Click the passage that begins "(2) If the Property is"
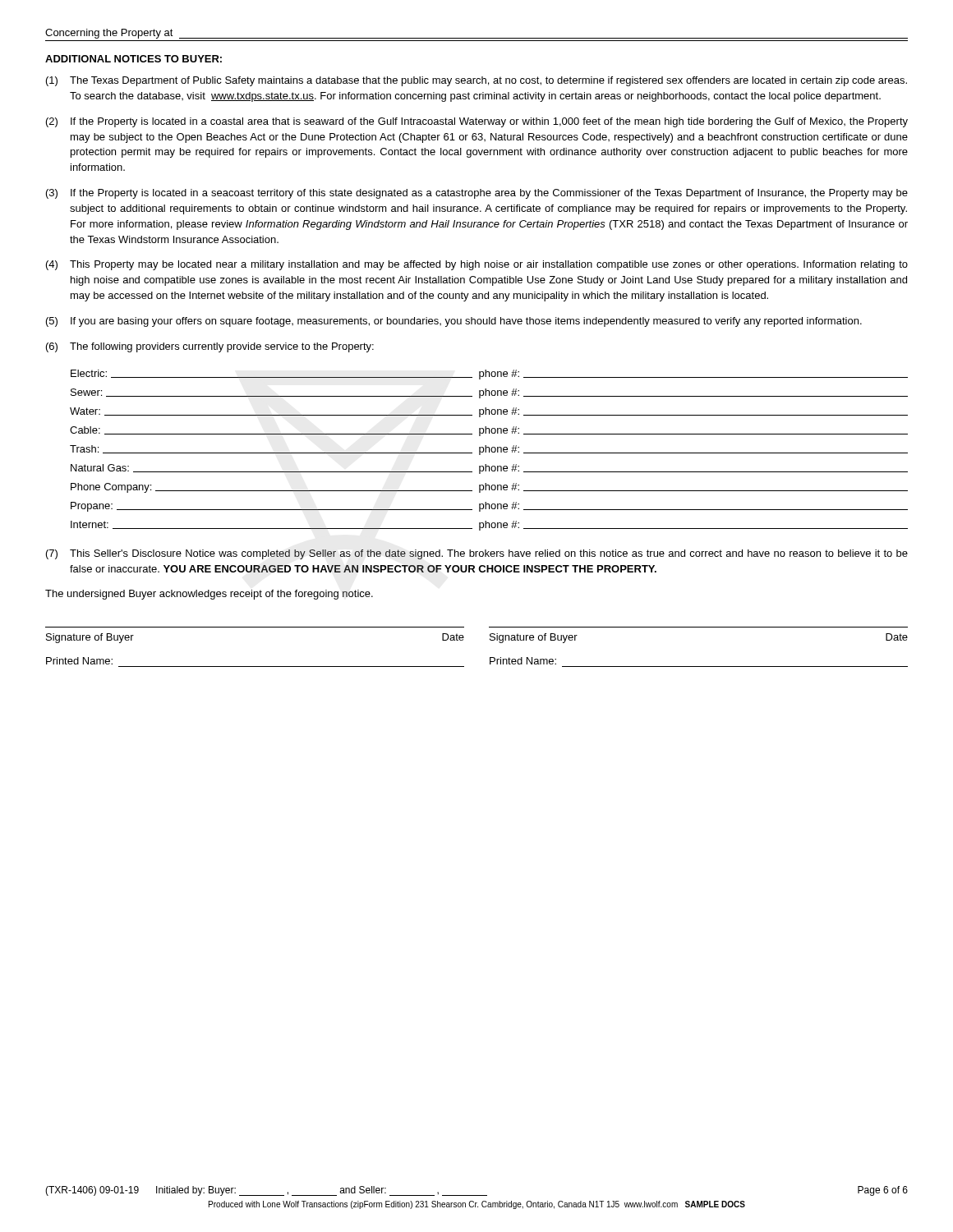Image resolution: width=953 pixels, height=1232 pixels. click(x=476, y=145)
